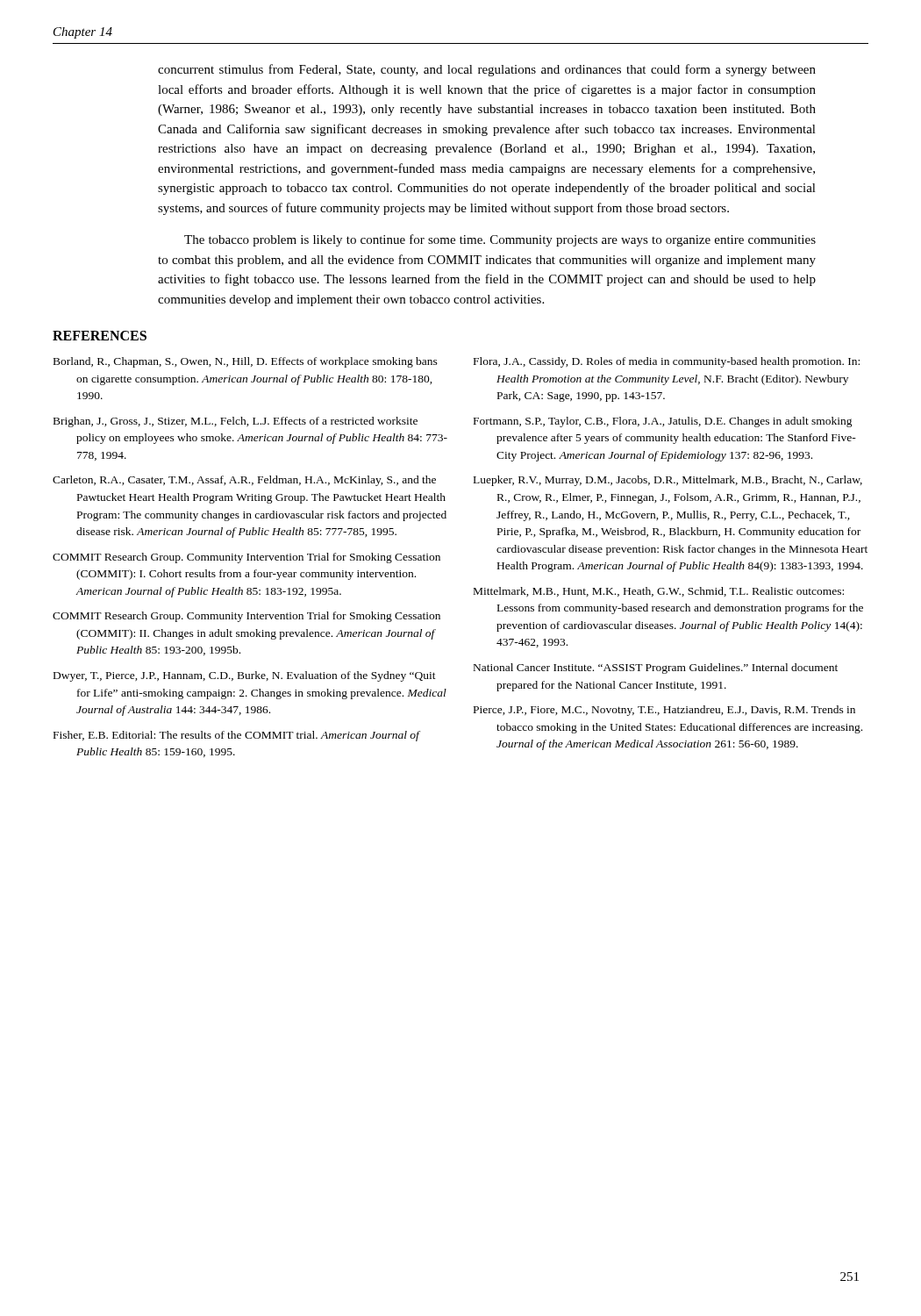921x1316 pixels.
Task: Click on the passage starting "Fortmann, S.P., Taylor, C.B., Flora, J.A., Jatulis, D.E."
Action: point(664,438)
